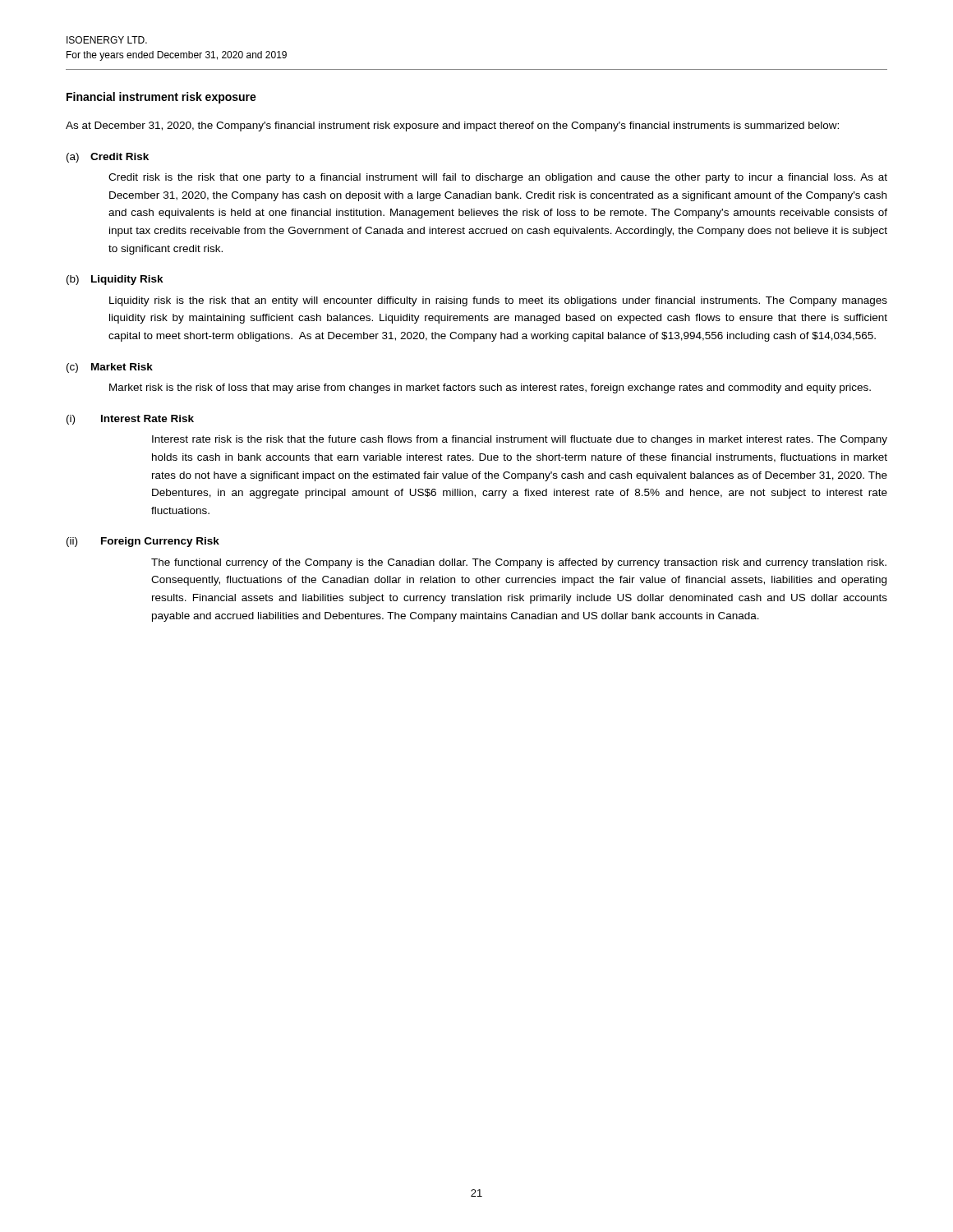Locate the text containing "(b) Liquidity Risk"
This screenshot has width=953, height=1232.
(x=114, y=279)
